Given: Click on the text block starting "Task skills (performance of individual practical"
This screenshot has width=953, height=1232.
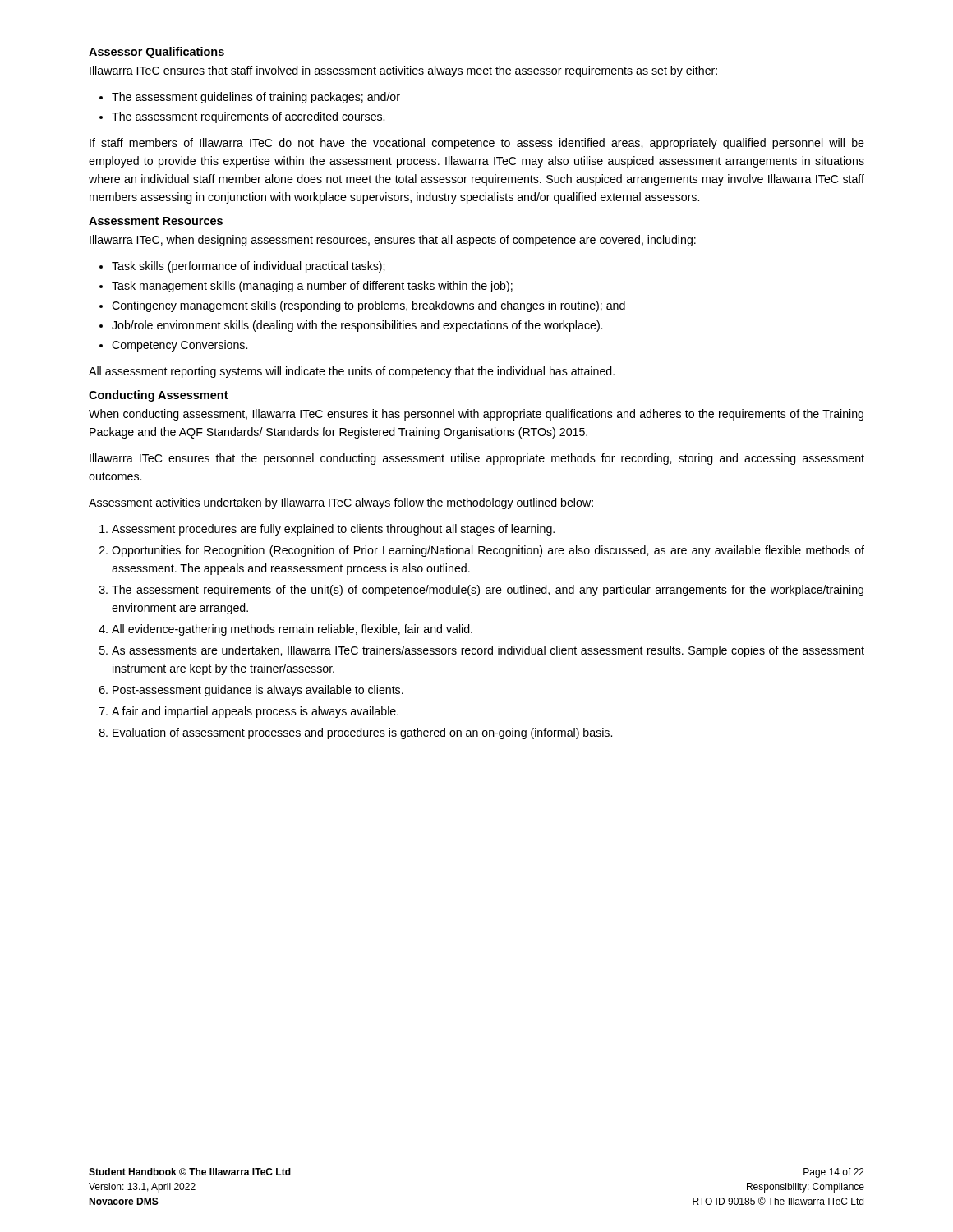Looking at the screenshot, I should [x=249, y=266].
